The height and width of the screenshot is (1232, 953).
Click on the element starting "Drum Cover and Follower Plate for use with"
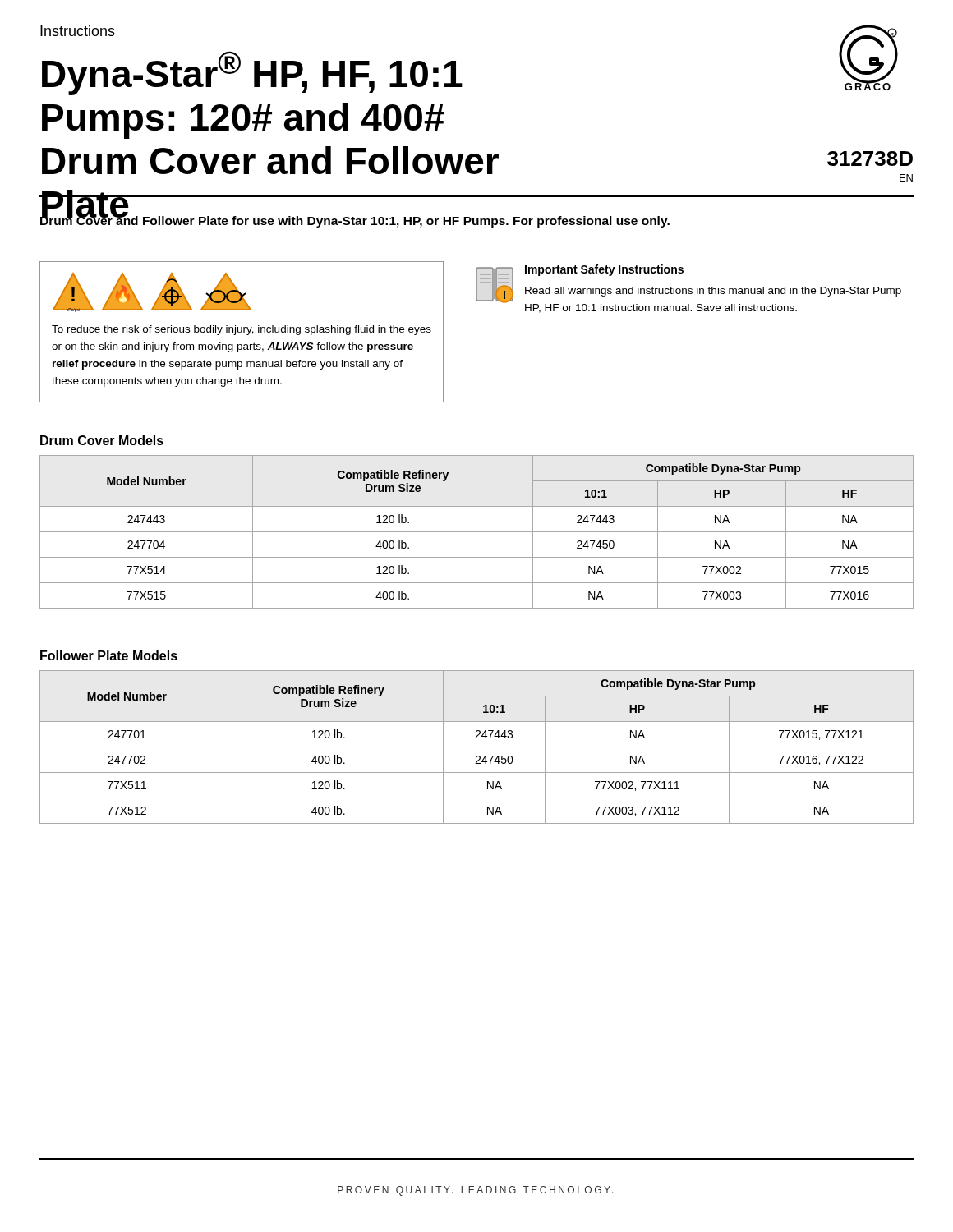click(x=355, y=221)
